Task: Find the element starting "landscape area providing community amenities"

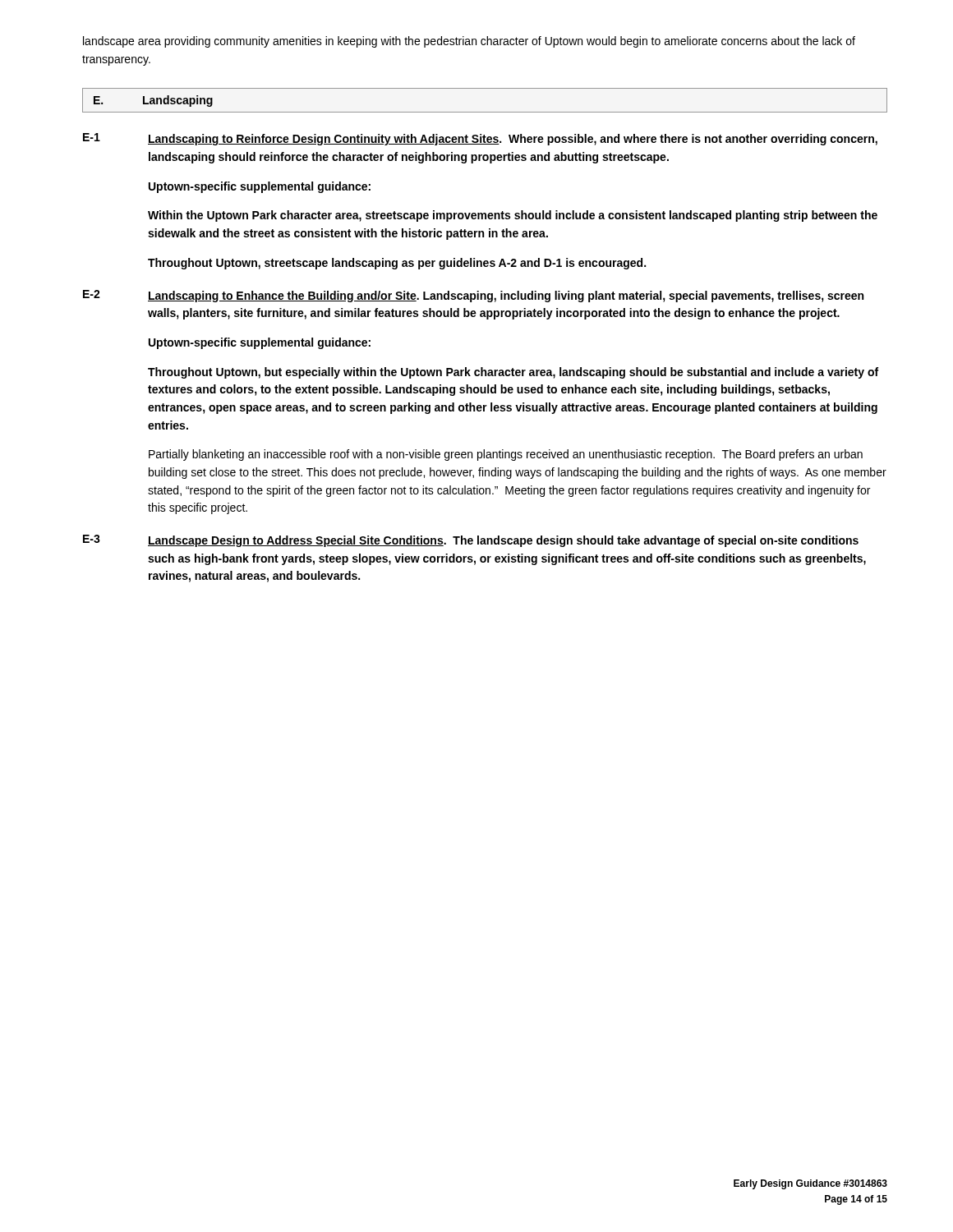Action: (469, 50)
